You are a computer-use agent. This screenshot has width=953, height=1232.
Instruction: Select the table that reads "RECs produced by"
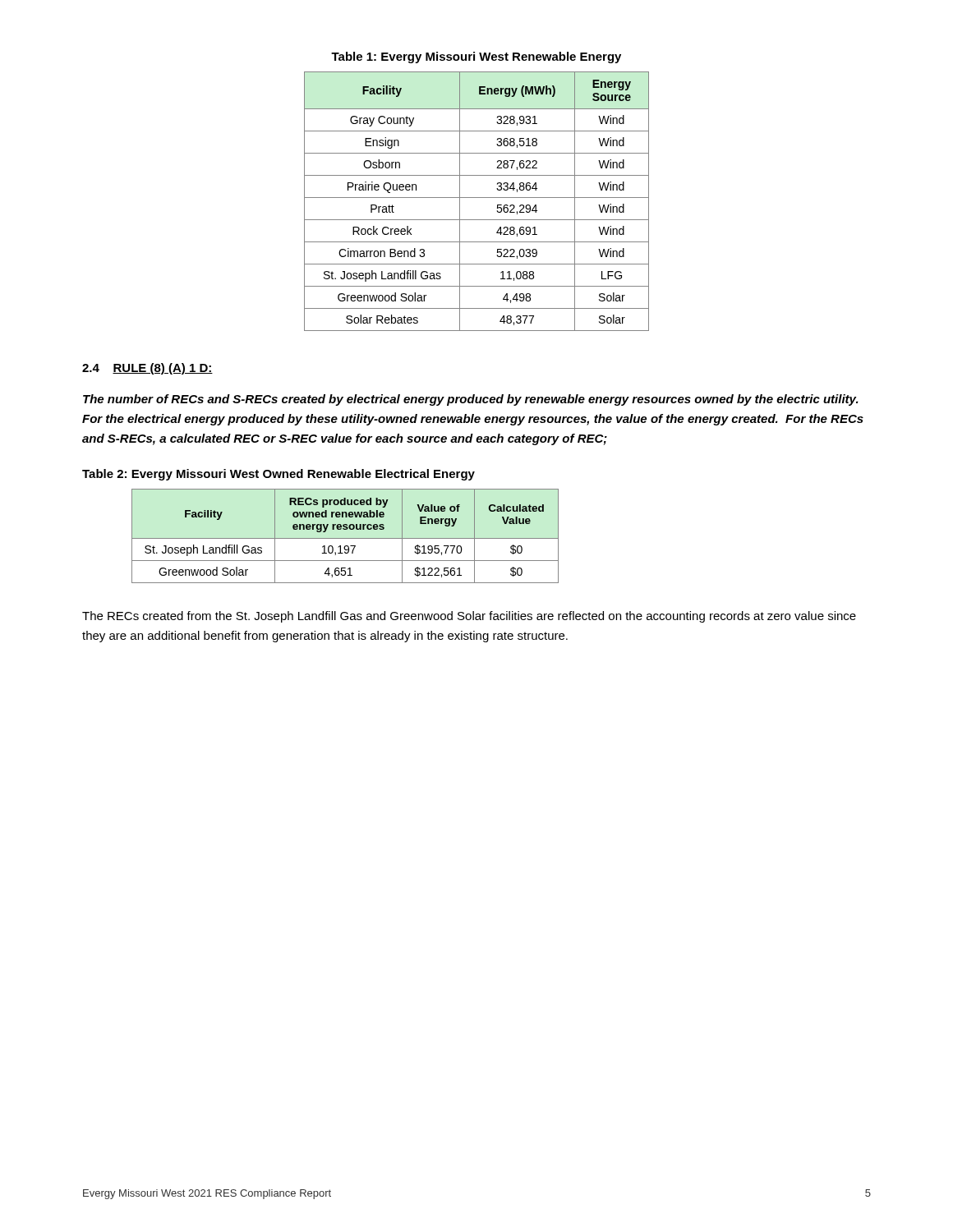coord(501,536)
